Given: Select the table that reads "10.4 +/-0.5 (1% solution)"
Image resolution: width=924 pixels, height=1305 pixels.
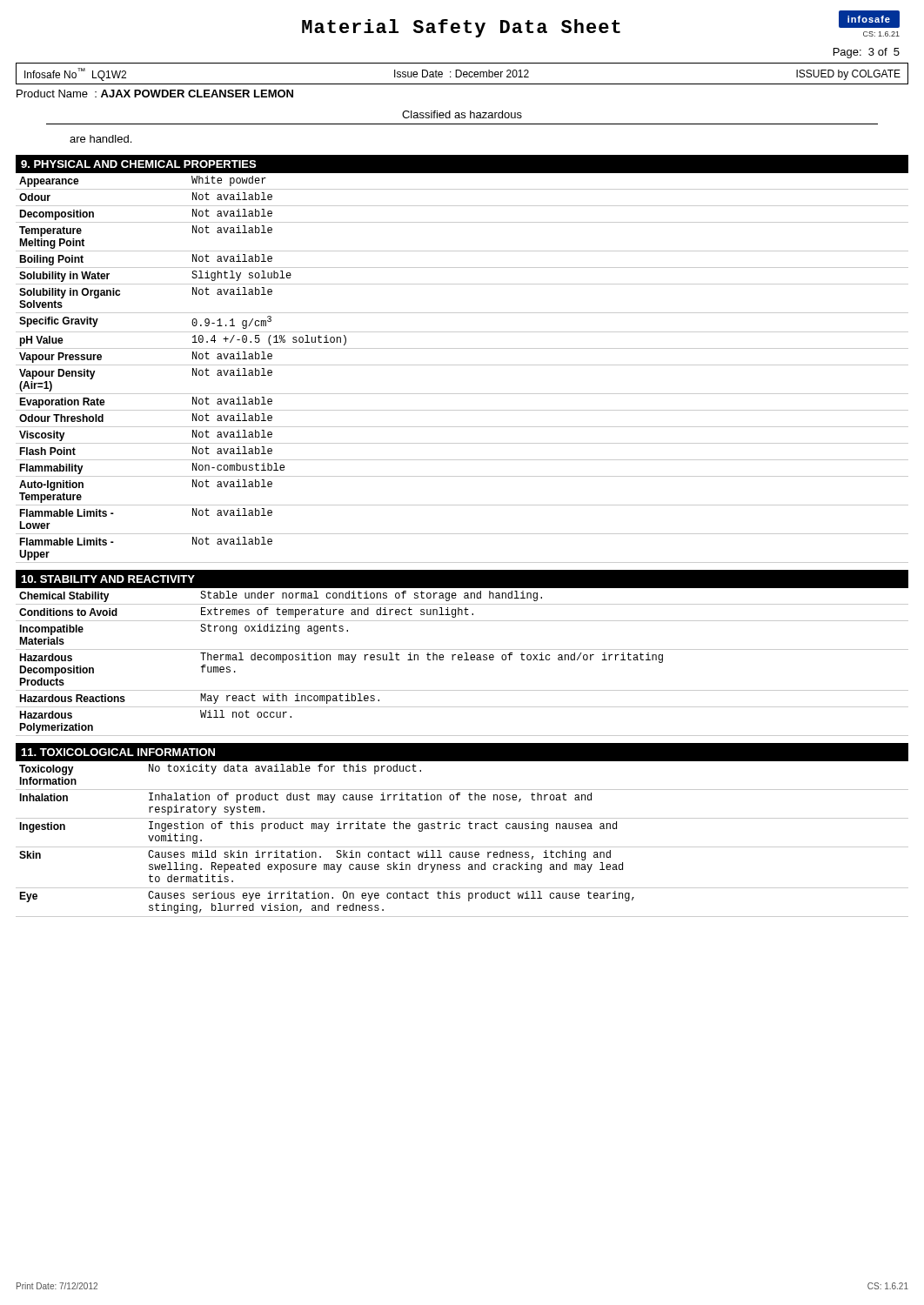Looking at the screenshot, I should coord(462,368).
